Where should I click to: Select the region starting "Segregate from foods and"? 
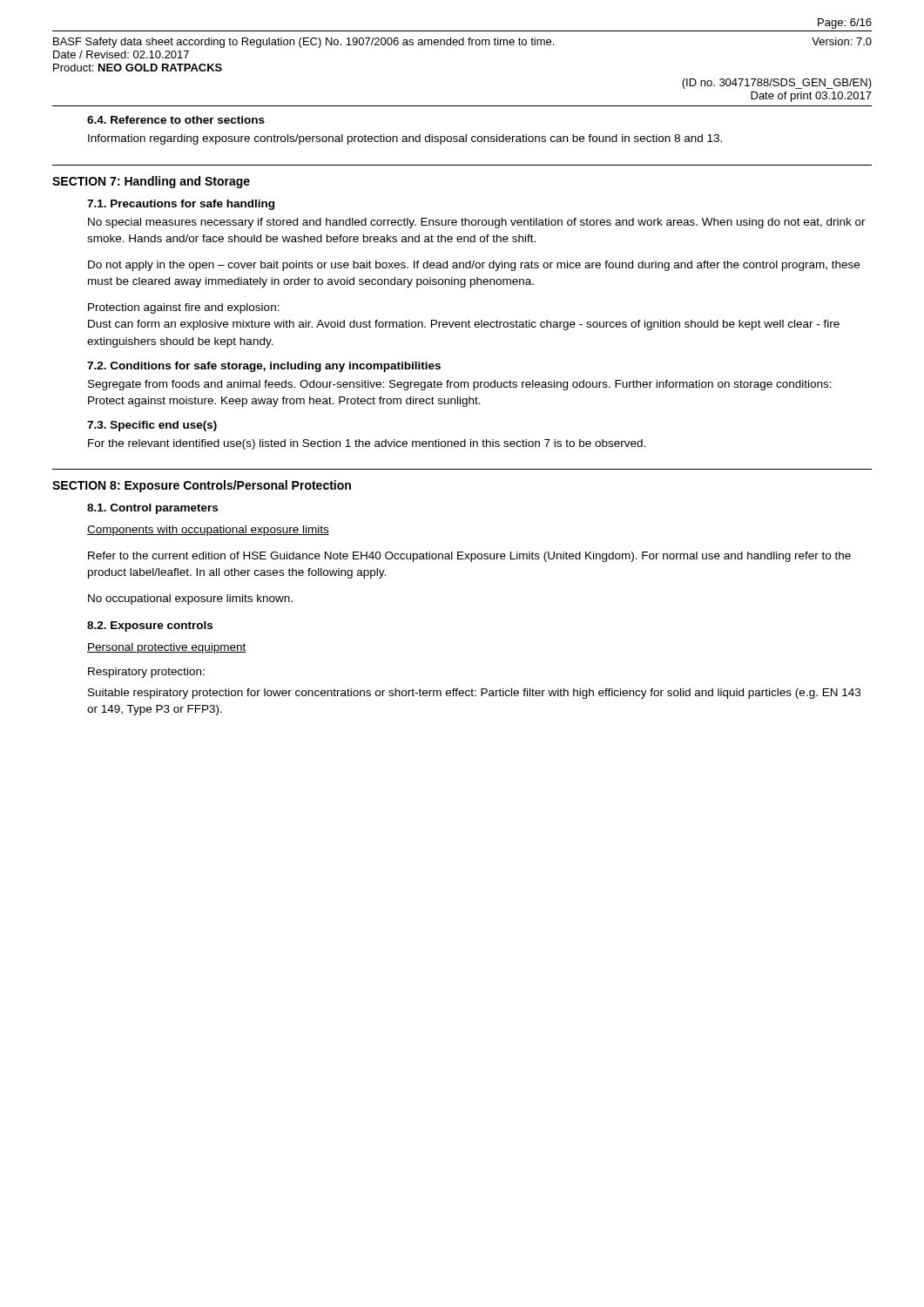(460, 392)
